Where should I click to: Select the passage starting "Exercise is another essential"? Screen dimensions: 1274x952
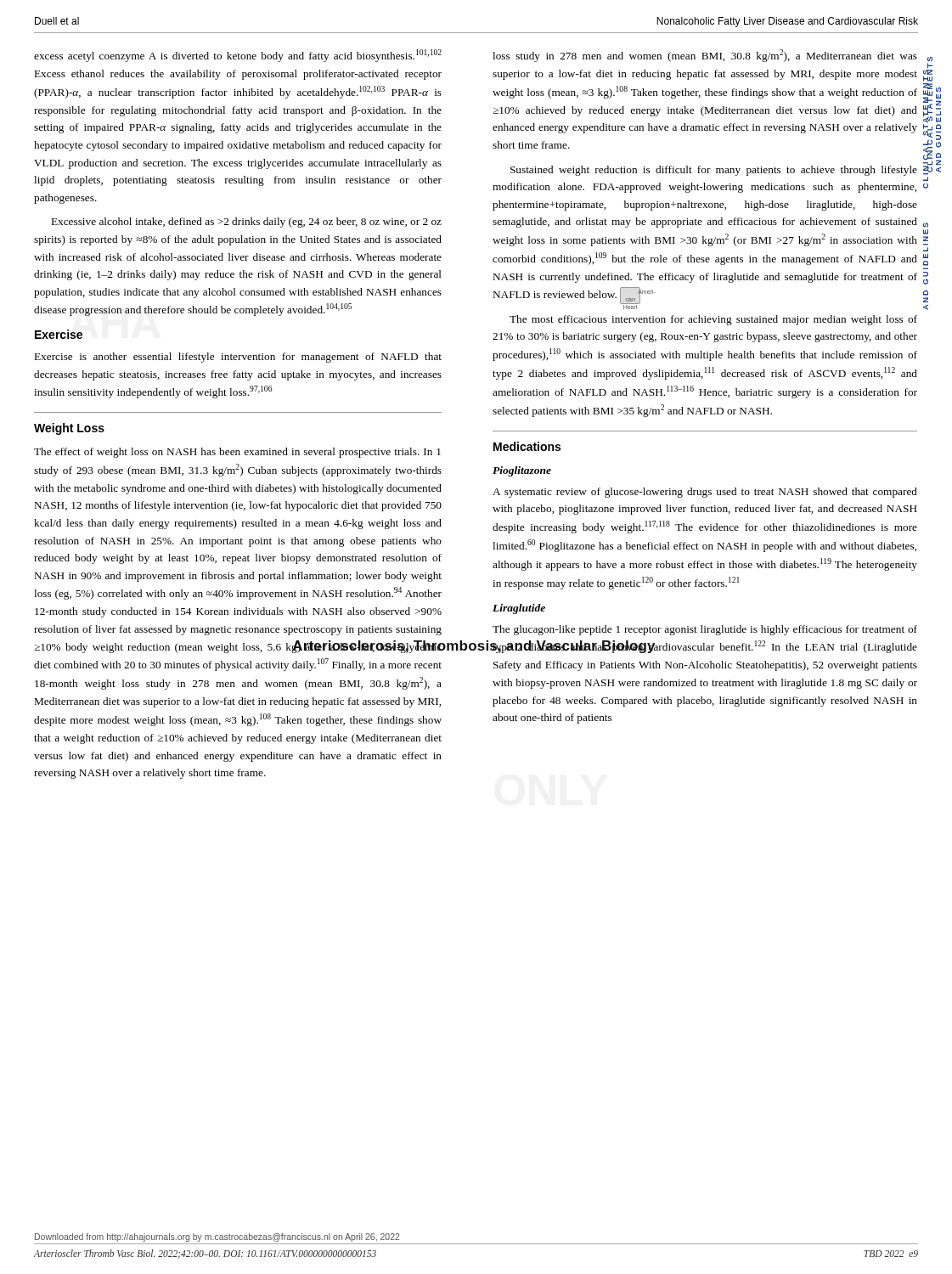(238, 375)
